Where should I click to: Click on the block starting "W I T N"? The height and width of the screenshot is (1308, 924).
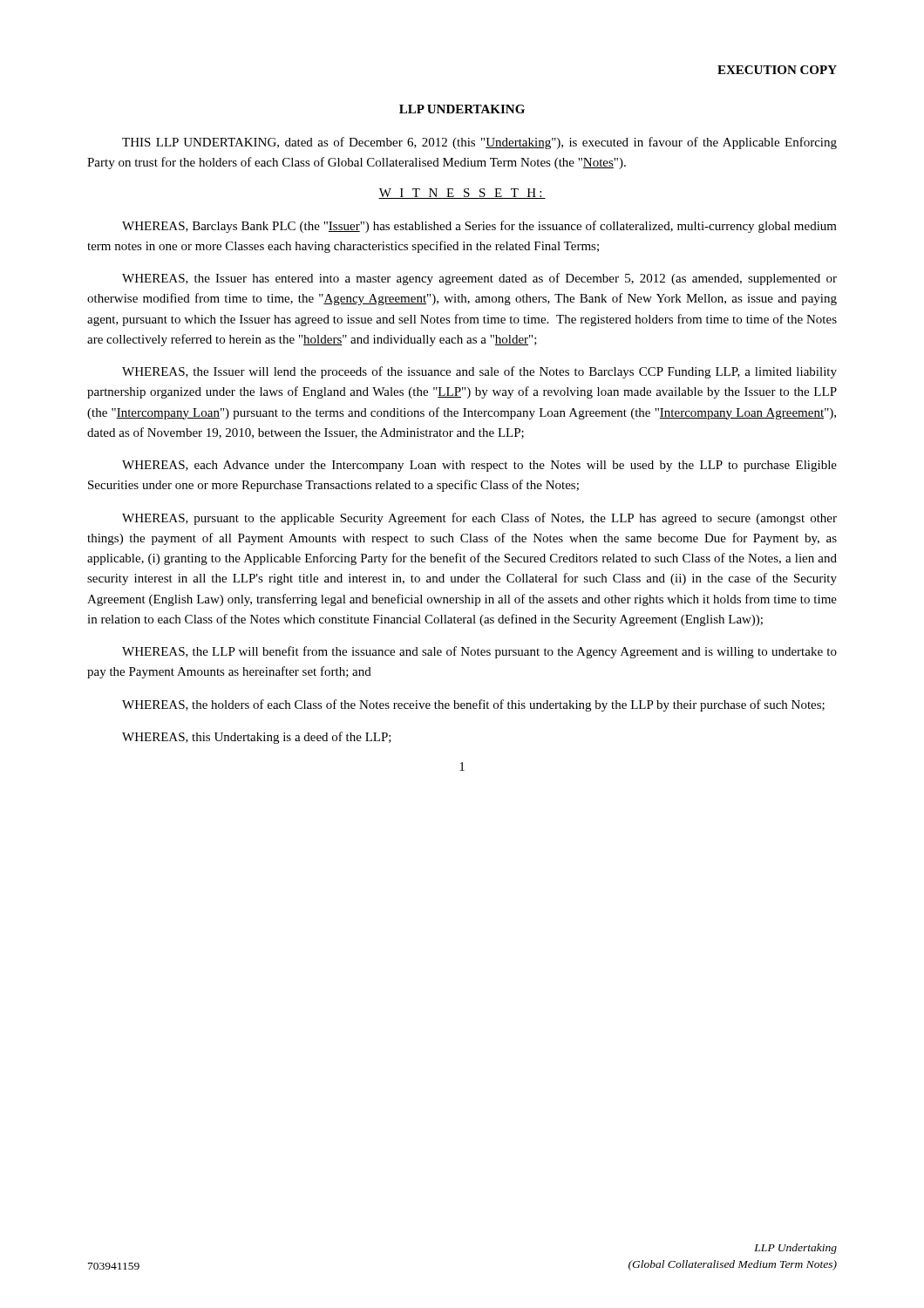(462, 192)
